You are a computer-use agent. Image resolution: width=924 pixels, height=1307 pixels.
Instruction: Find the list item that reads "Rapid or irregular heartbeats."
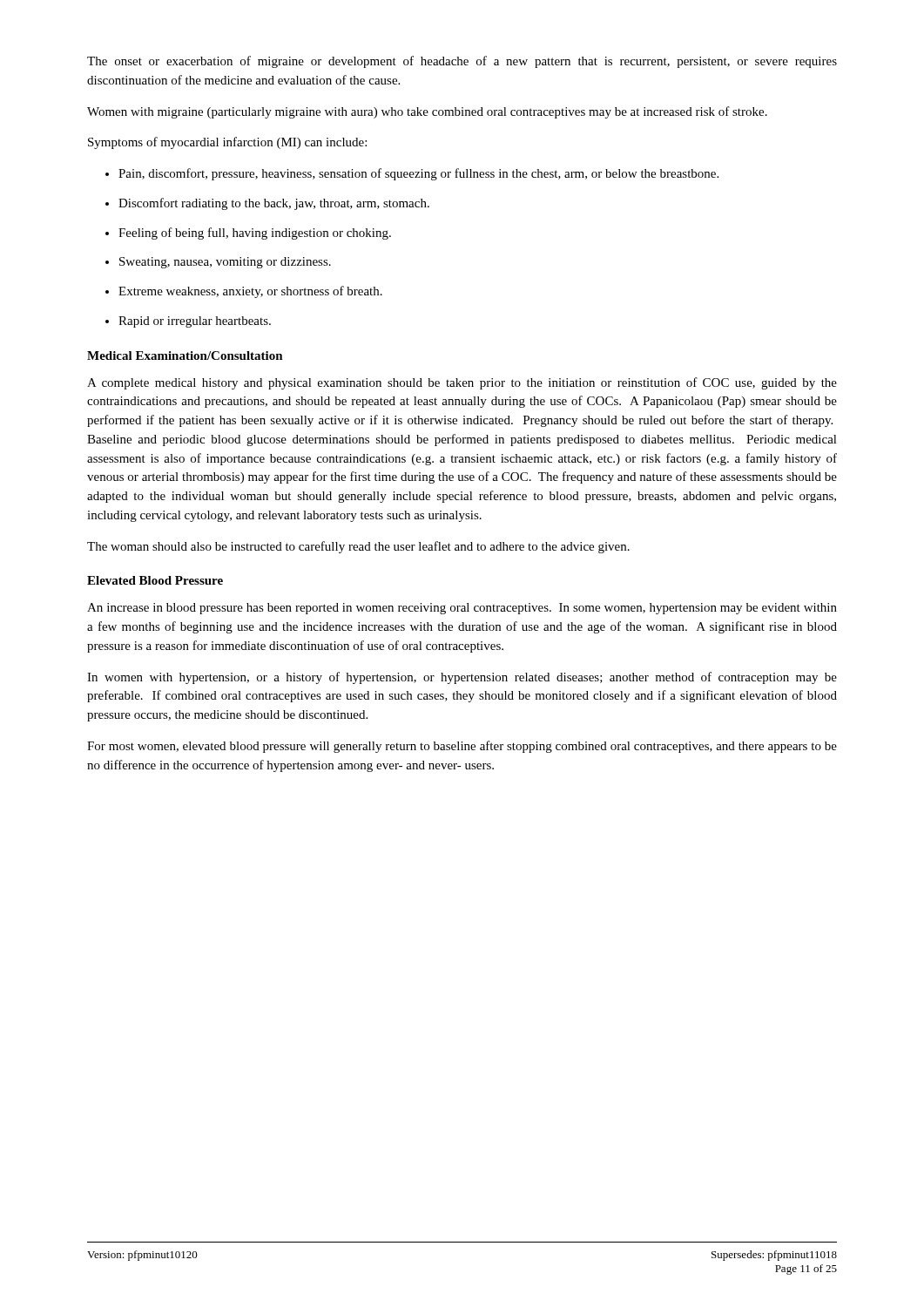coord(188,322)
